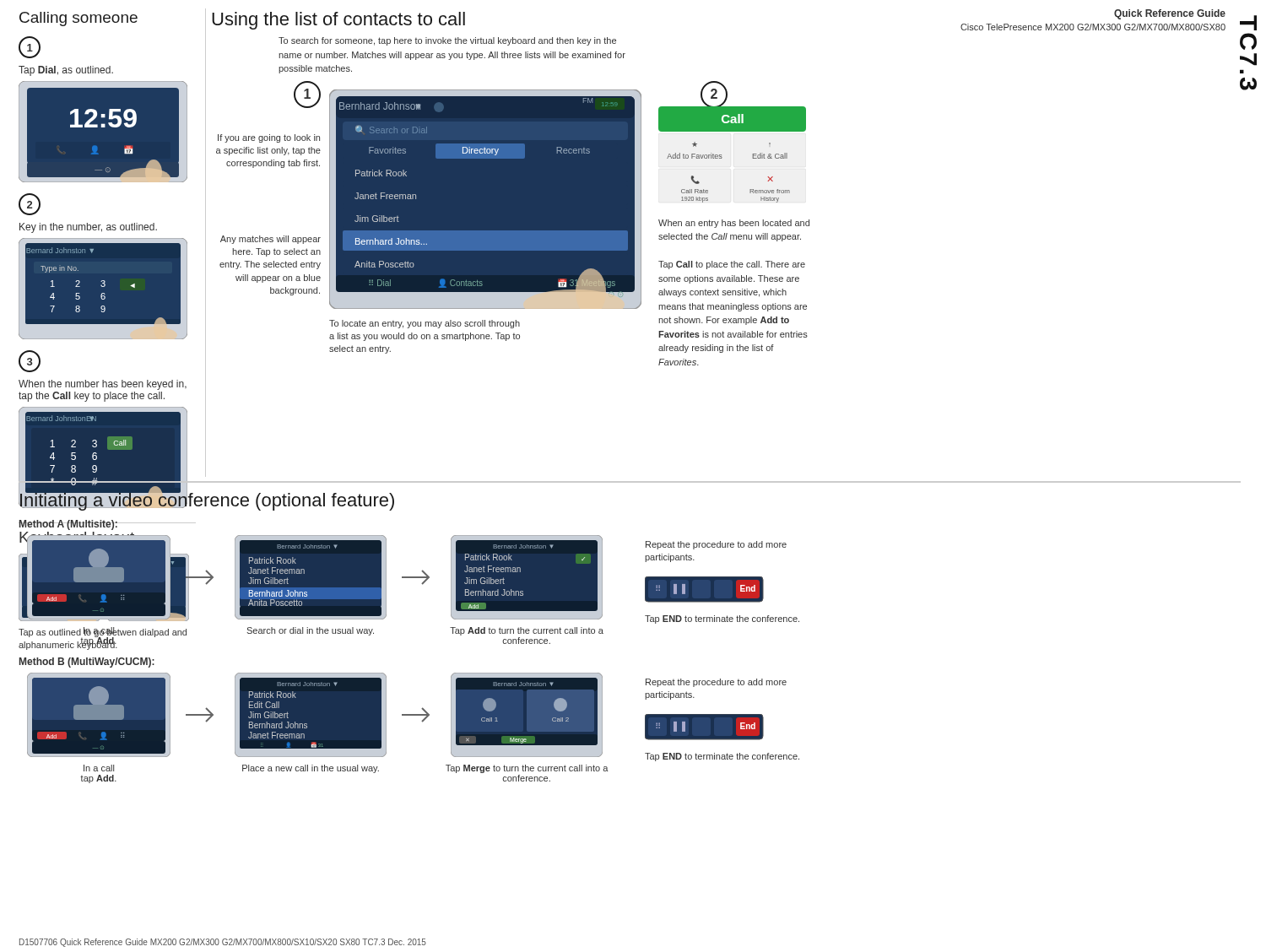Select the element starting "Tap Merge to turn"
1266x952 pixels.
point(527,773)
